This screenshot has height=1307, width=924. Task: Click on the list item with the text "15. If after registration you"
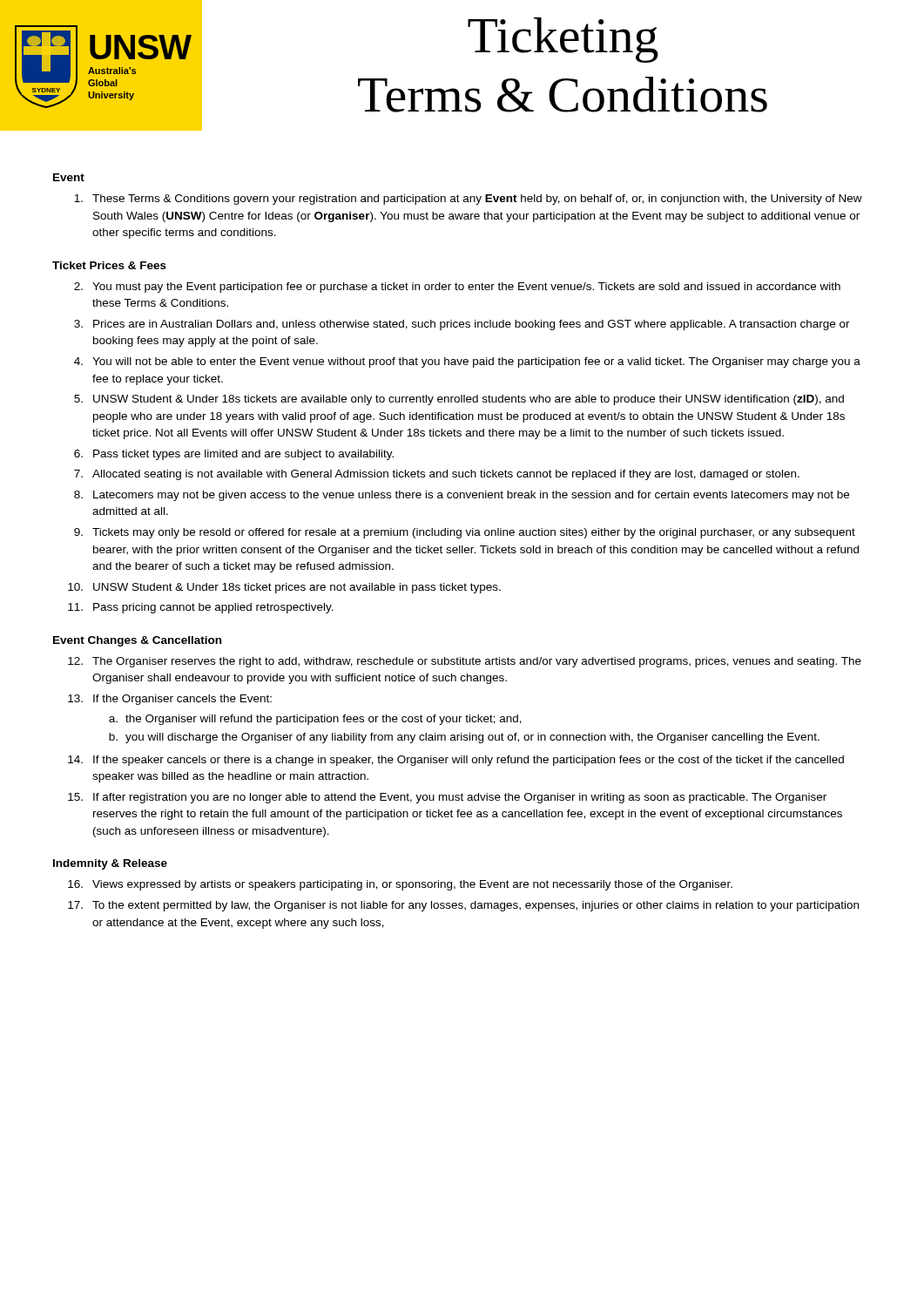tap(462, 814)
